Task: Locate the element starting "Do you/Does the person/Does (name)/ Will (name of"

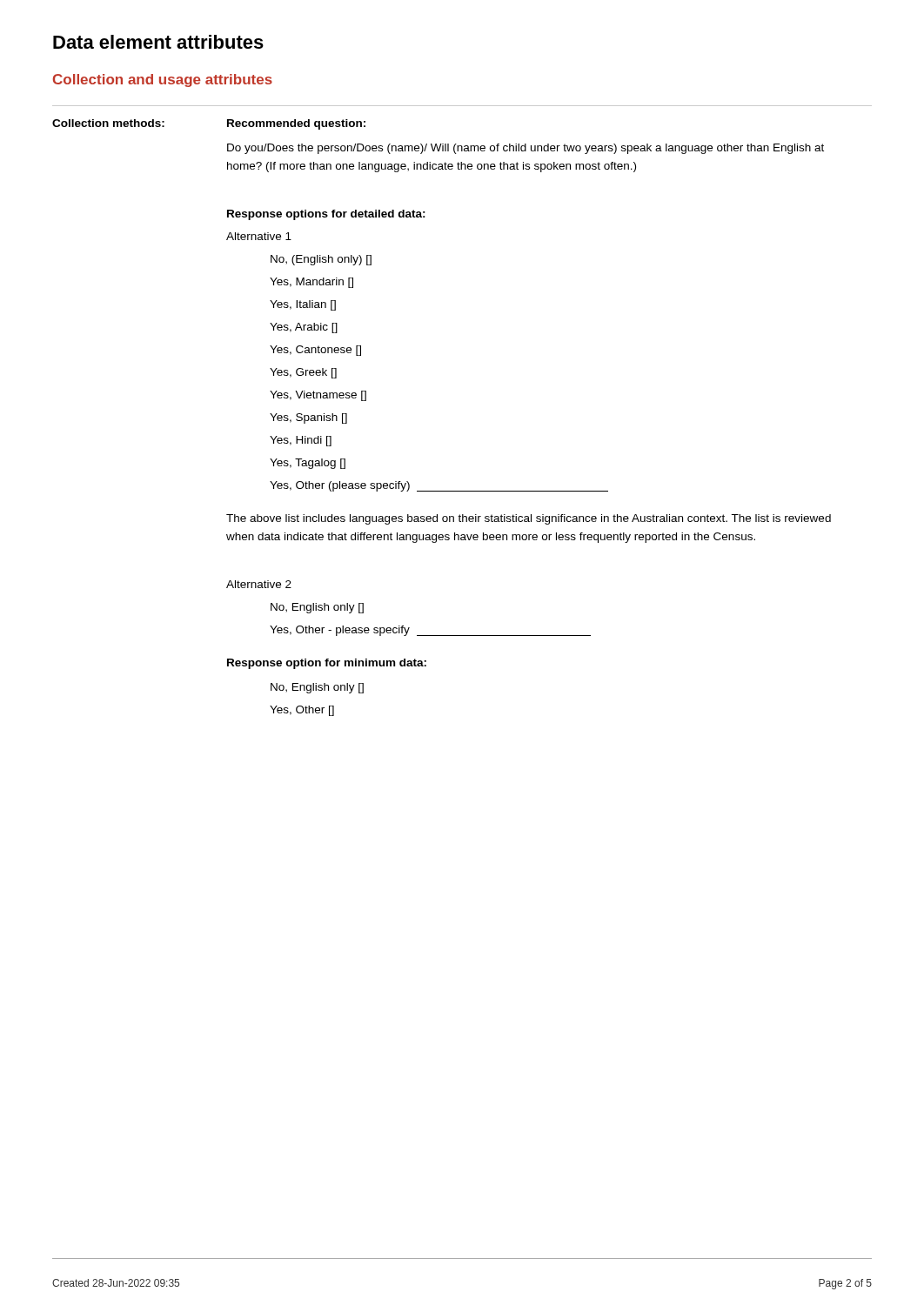Action: (x=525, y=157)
